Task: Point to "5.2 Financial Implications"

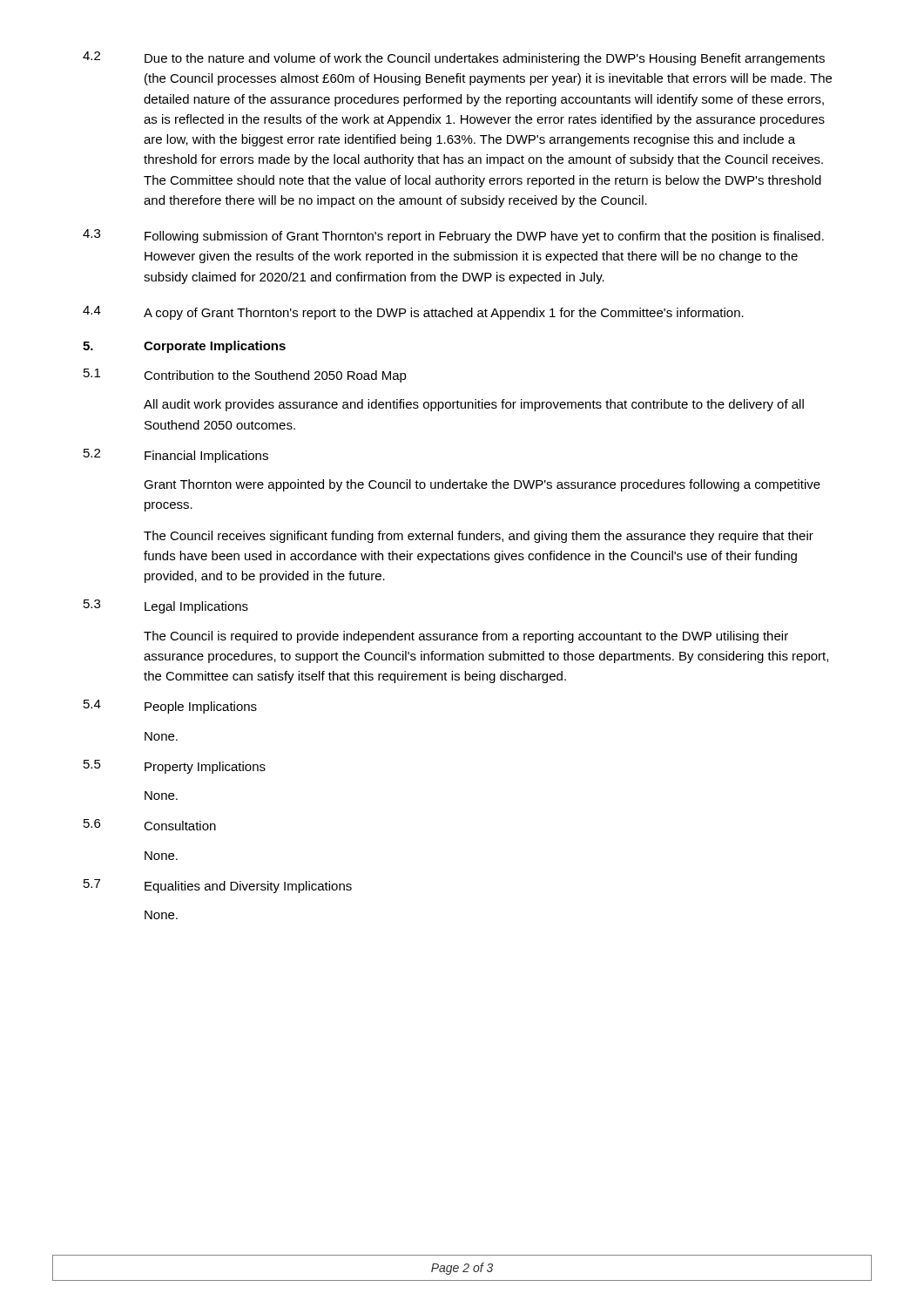Action: 176,456
